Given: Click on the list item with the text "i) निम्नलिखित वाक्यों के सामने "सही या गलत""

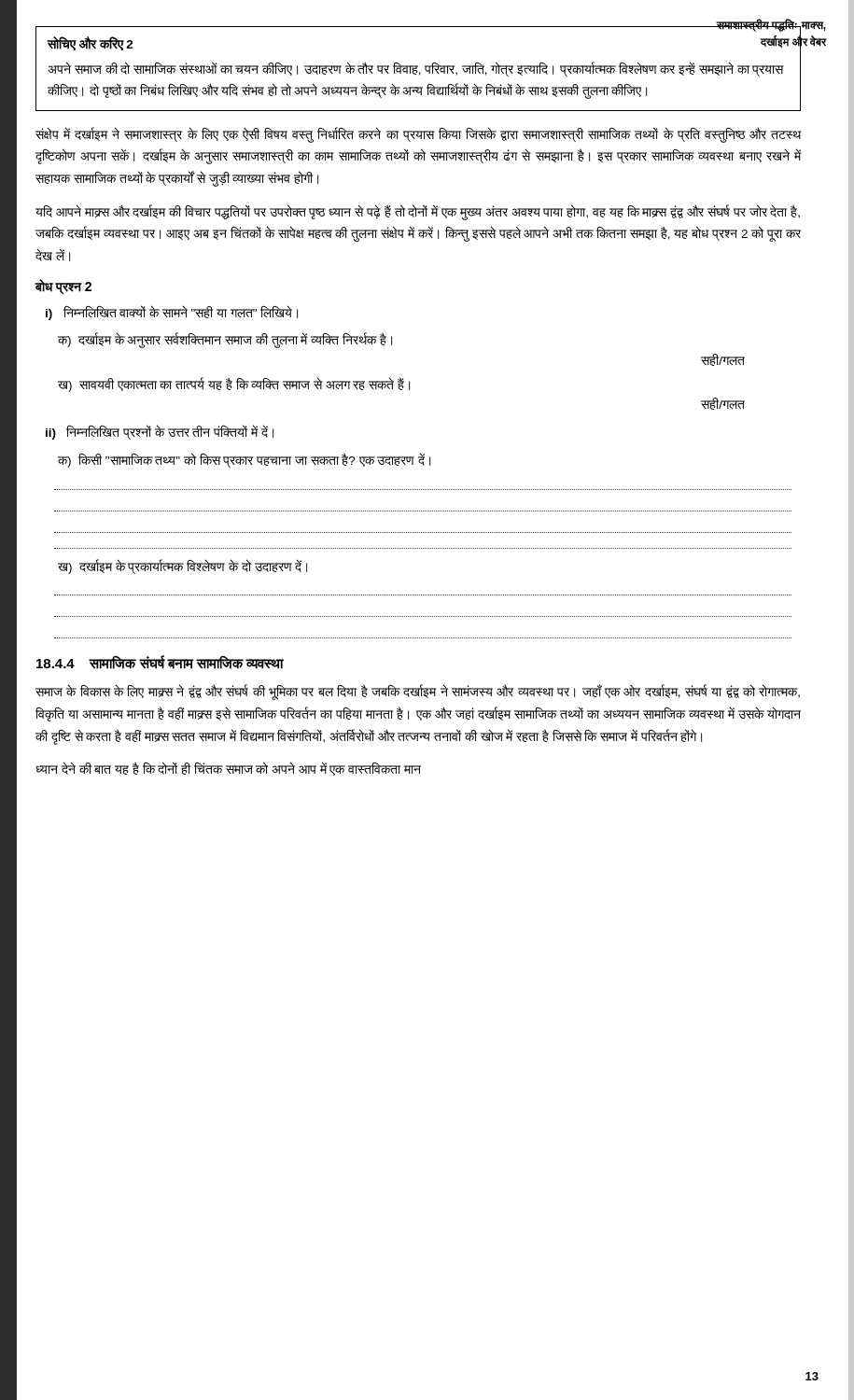Looking at the screenshot, I should (x=173, y=313).
